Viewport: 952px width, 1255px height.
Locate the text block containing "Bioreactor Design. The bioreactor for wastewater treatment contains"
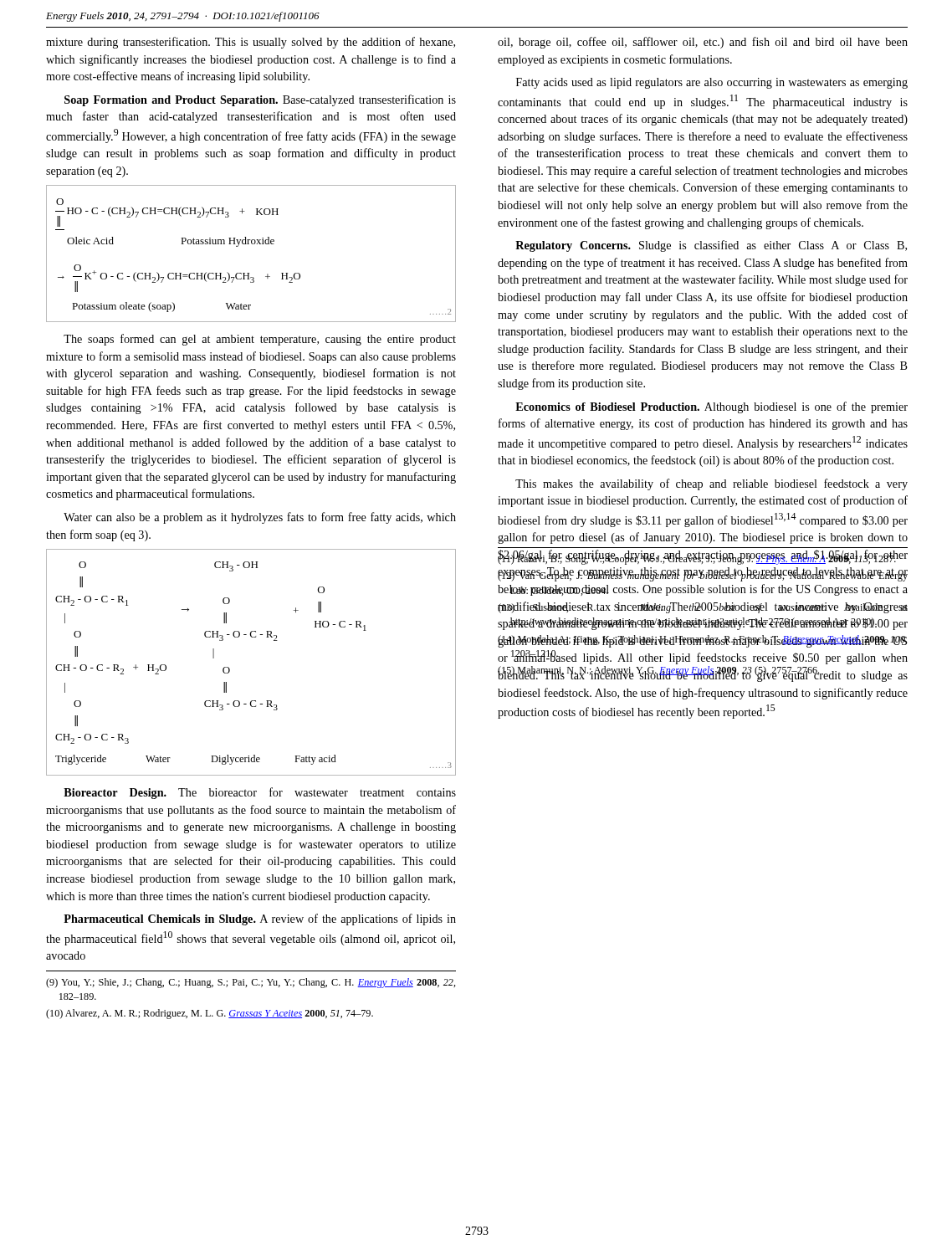pos(251,874)
